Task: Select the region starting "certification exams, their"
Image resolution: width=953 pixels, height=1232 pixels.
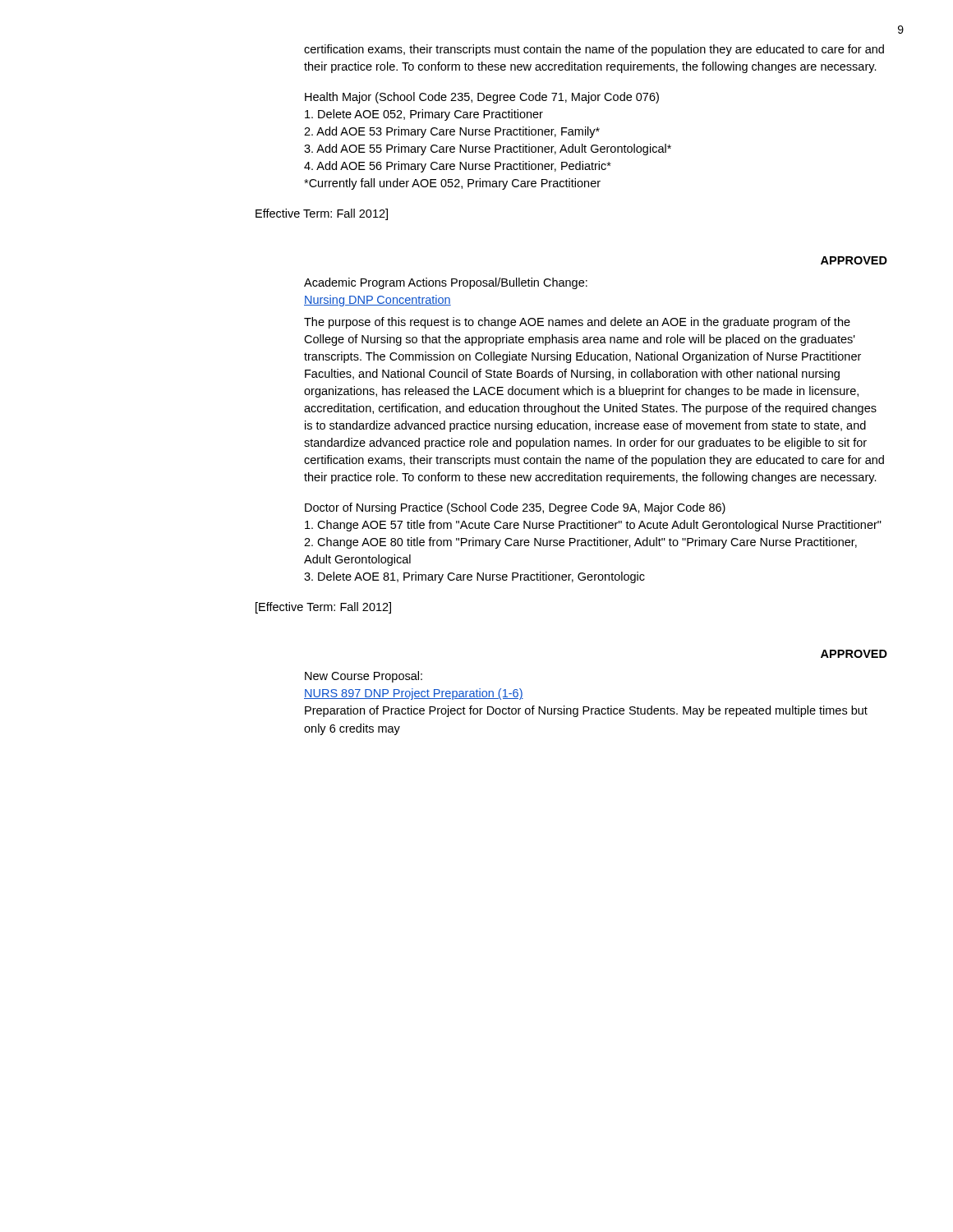Action: (x=594, y=58)
